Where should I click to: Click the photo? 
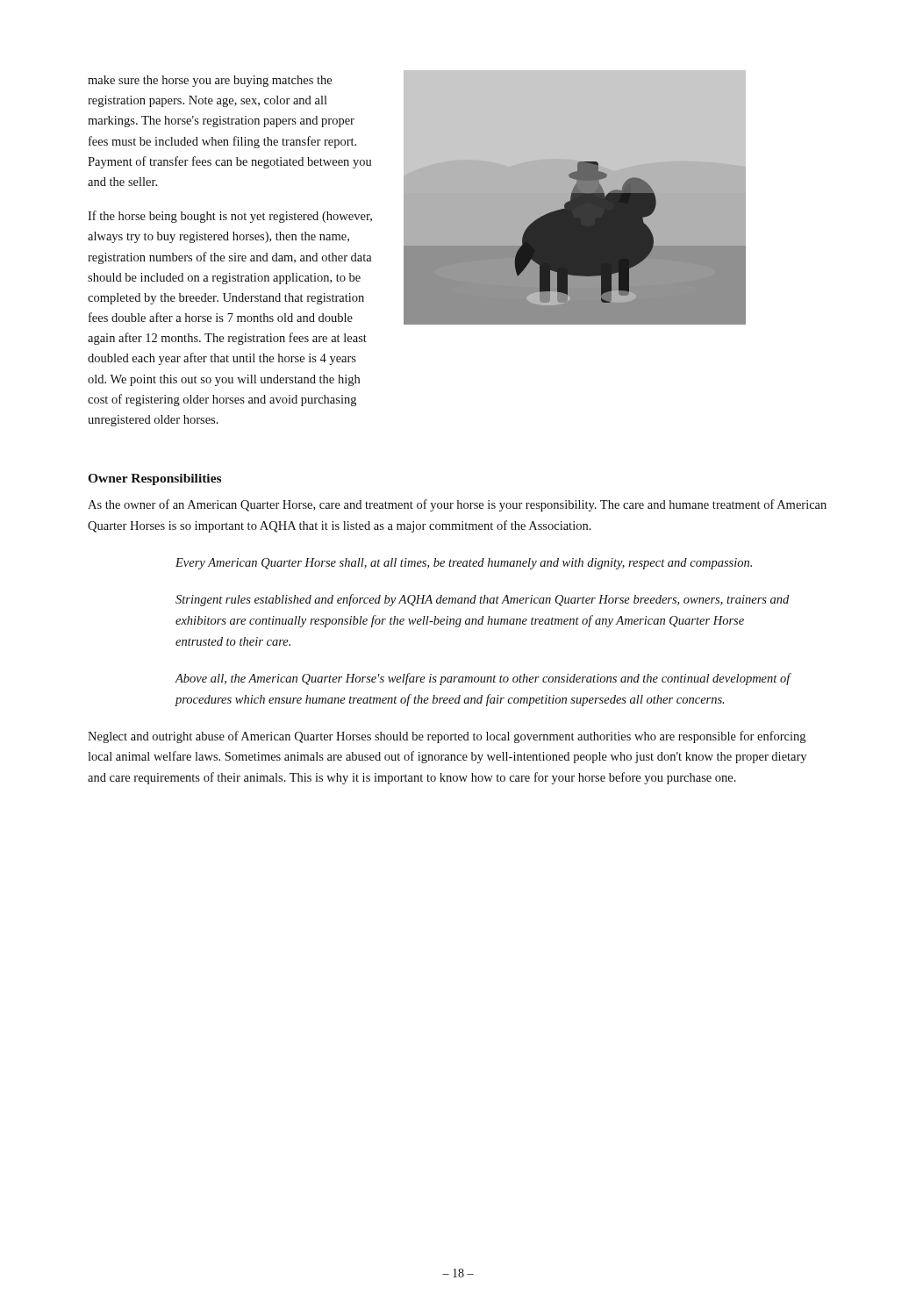616,257
